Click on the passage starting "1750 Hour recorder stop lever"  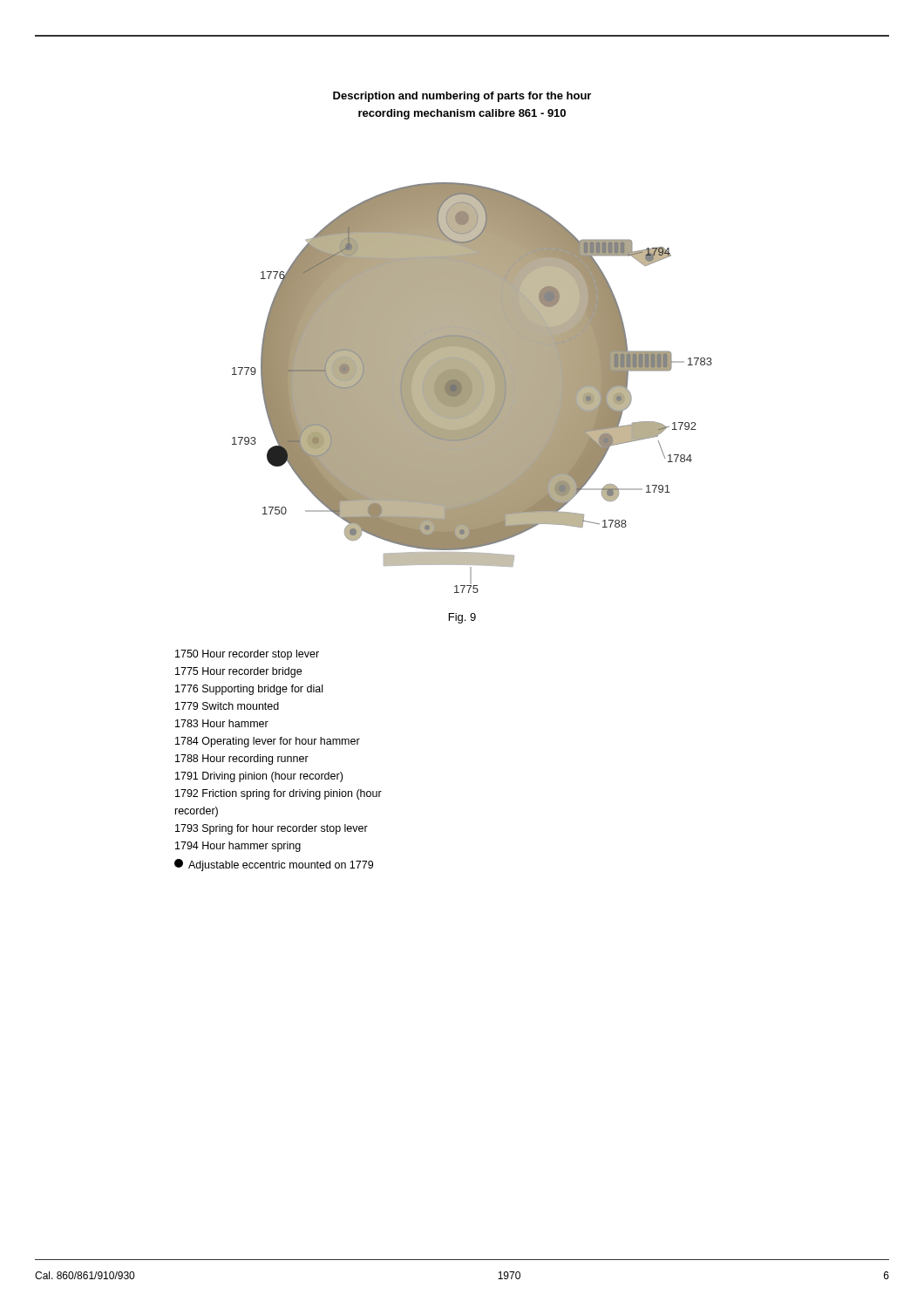pyautogui.click(x=247, y=654)
